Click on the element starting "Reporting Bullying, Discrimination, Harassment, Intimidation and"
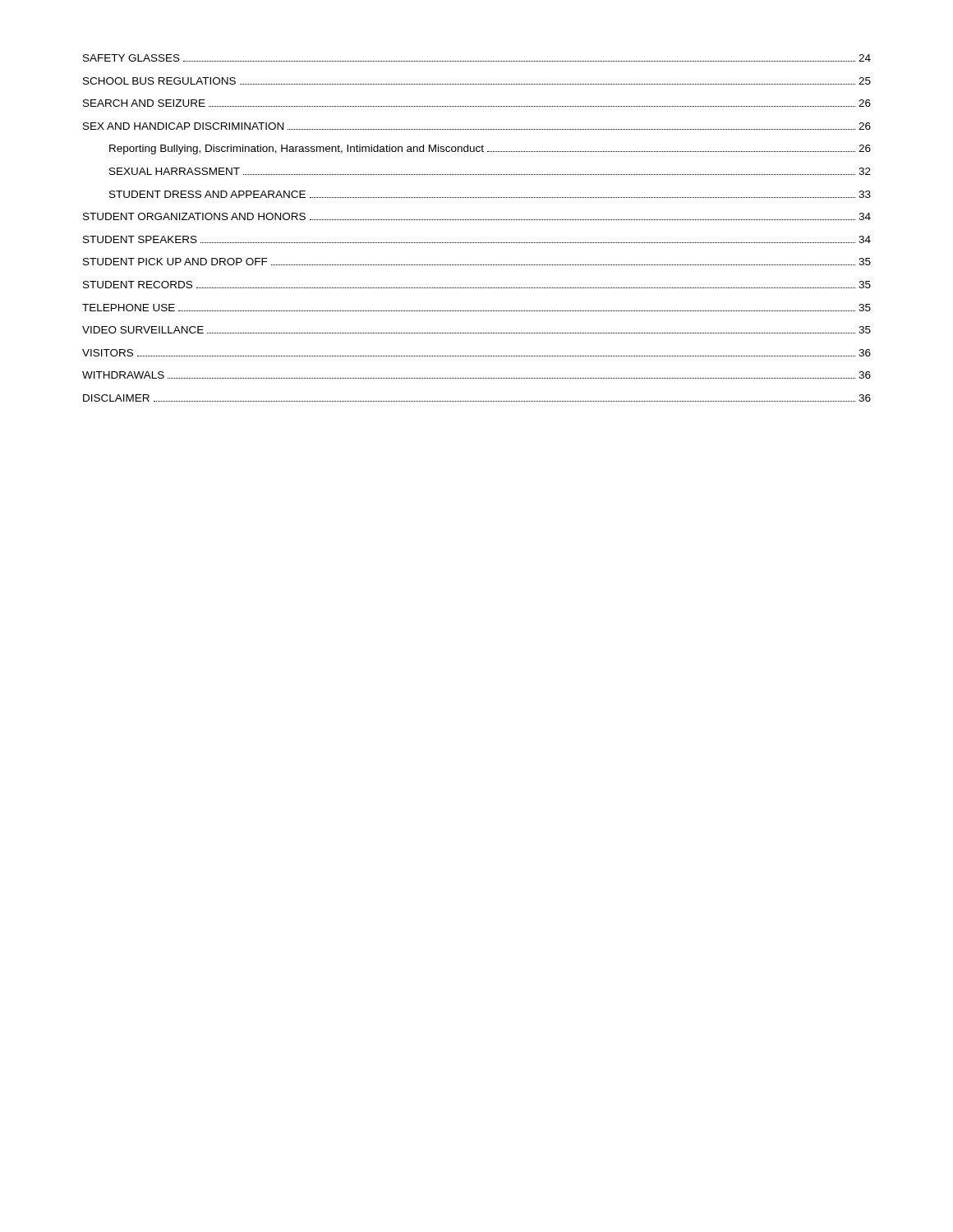This screenshot has height=1232, width=953. pos(490,149)
